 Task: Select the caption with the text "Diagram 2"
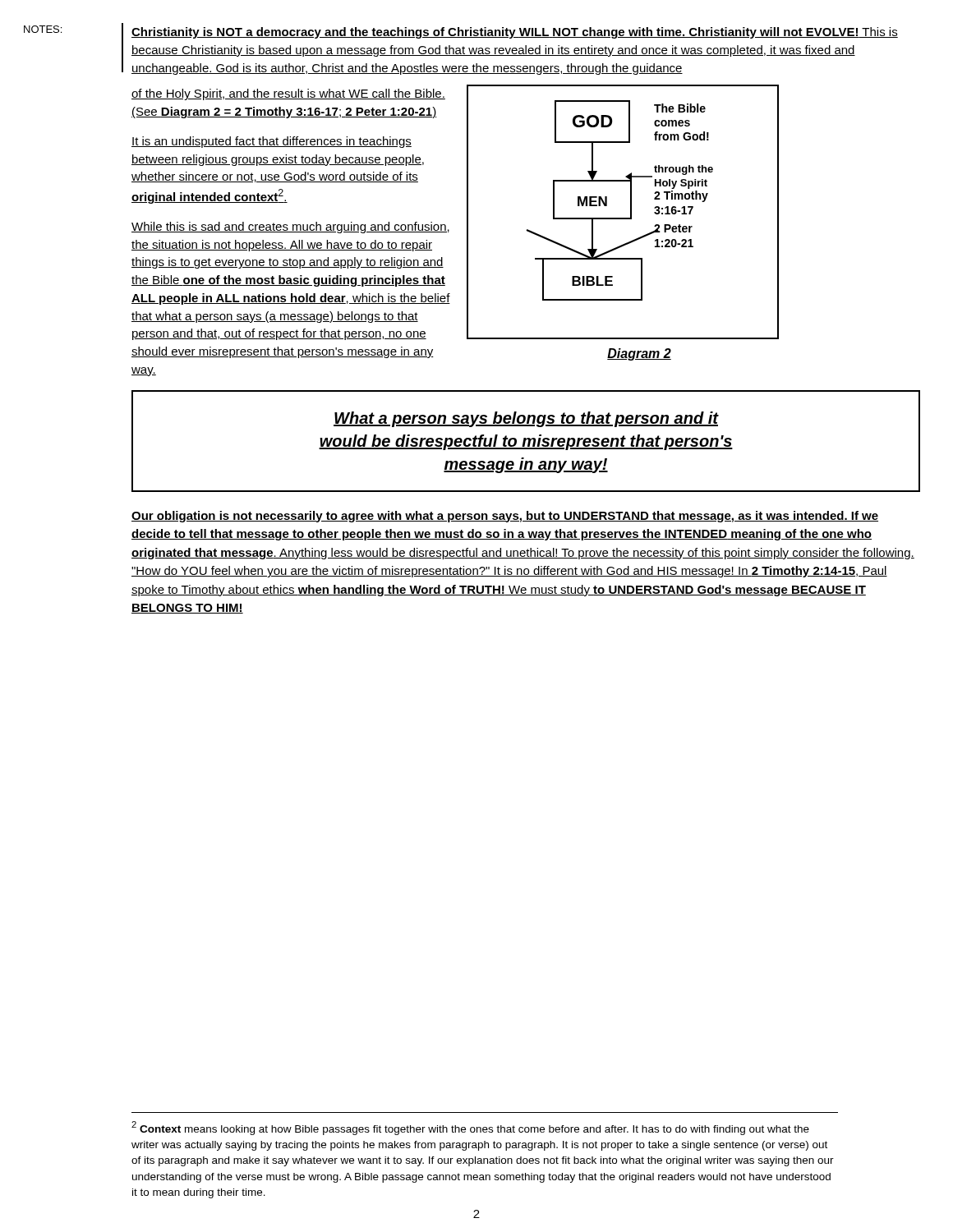tap(639, 354)
